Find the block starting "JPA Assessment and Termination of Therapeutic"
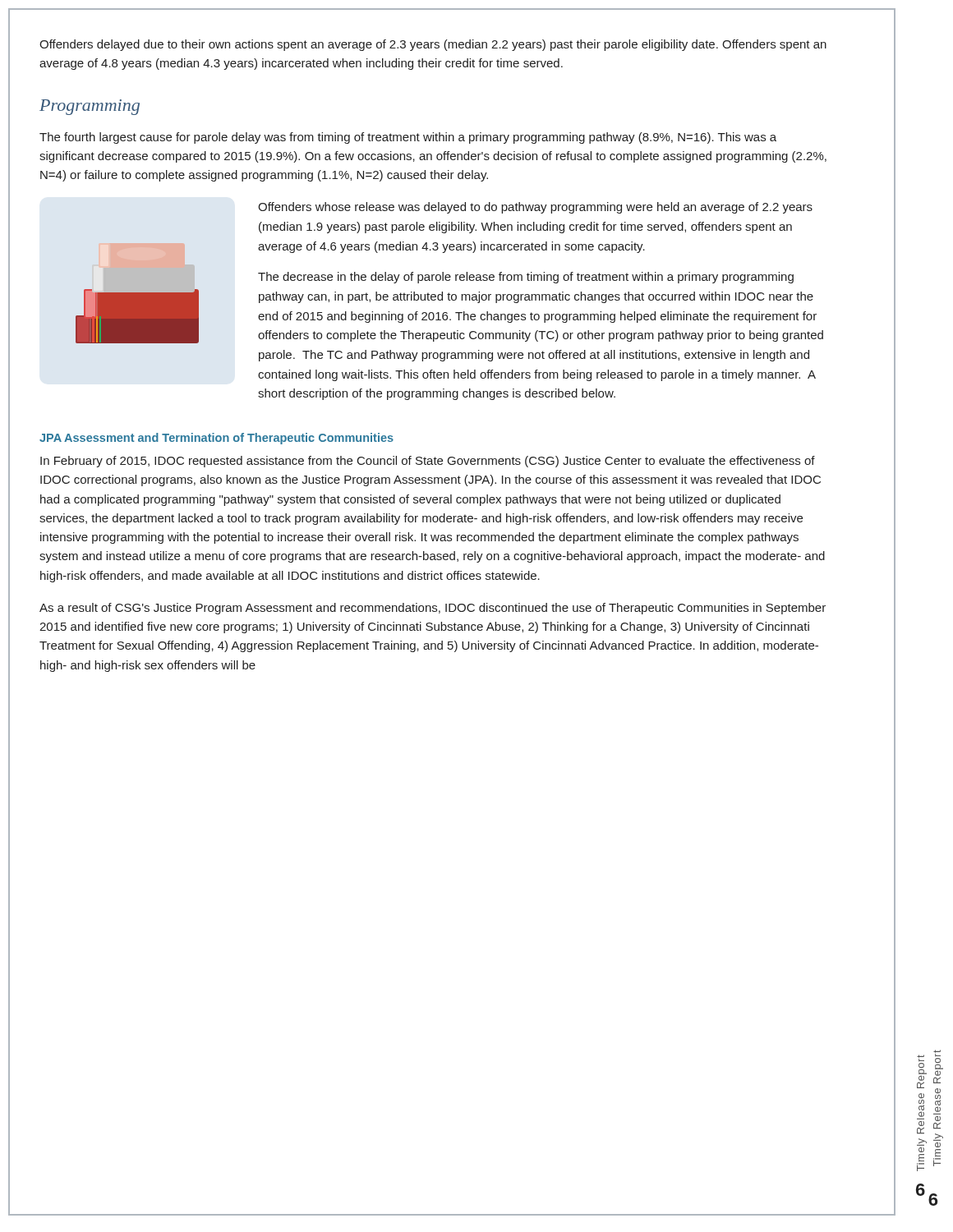This screenshot has width=953, height=1232. tap(217, 438)
